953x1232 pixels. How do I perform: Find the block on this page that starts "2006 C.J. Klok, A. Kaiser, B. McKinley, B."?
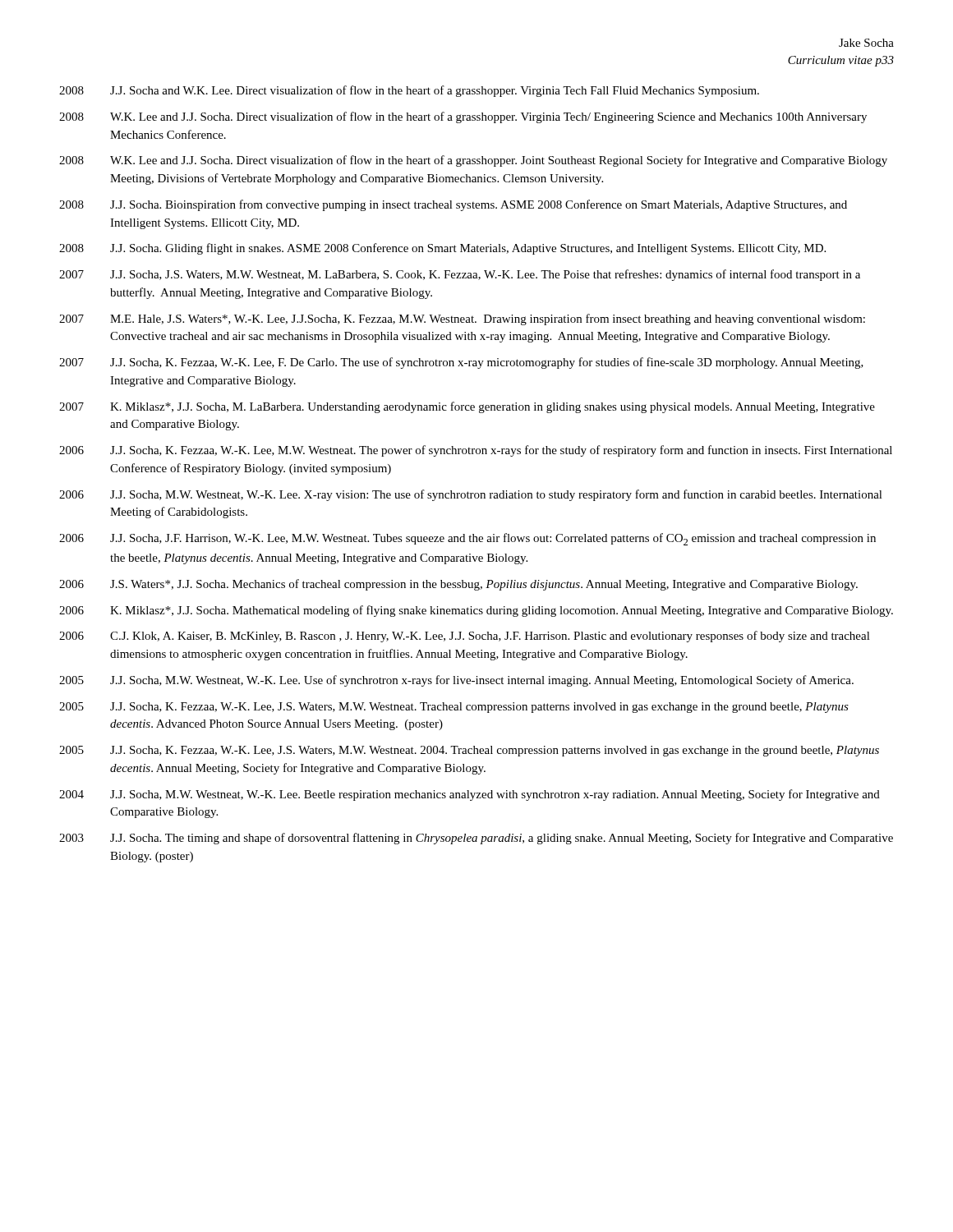(x=476, y=646)
